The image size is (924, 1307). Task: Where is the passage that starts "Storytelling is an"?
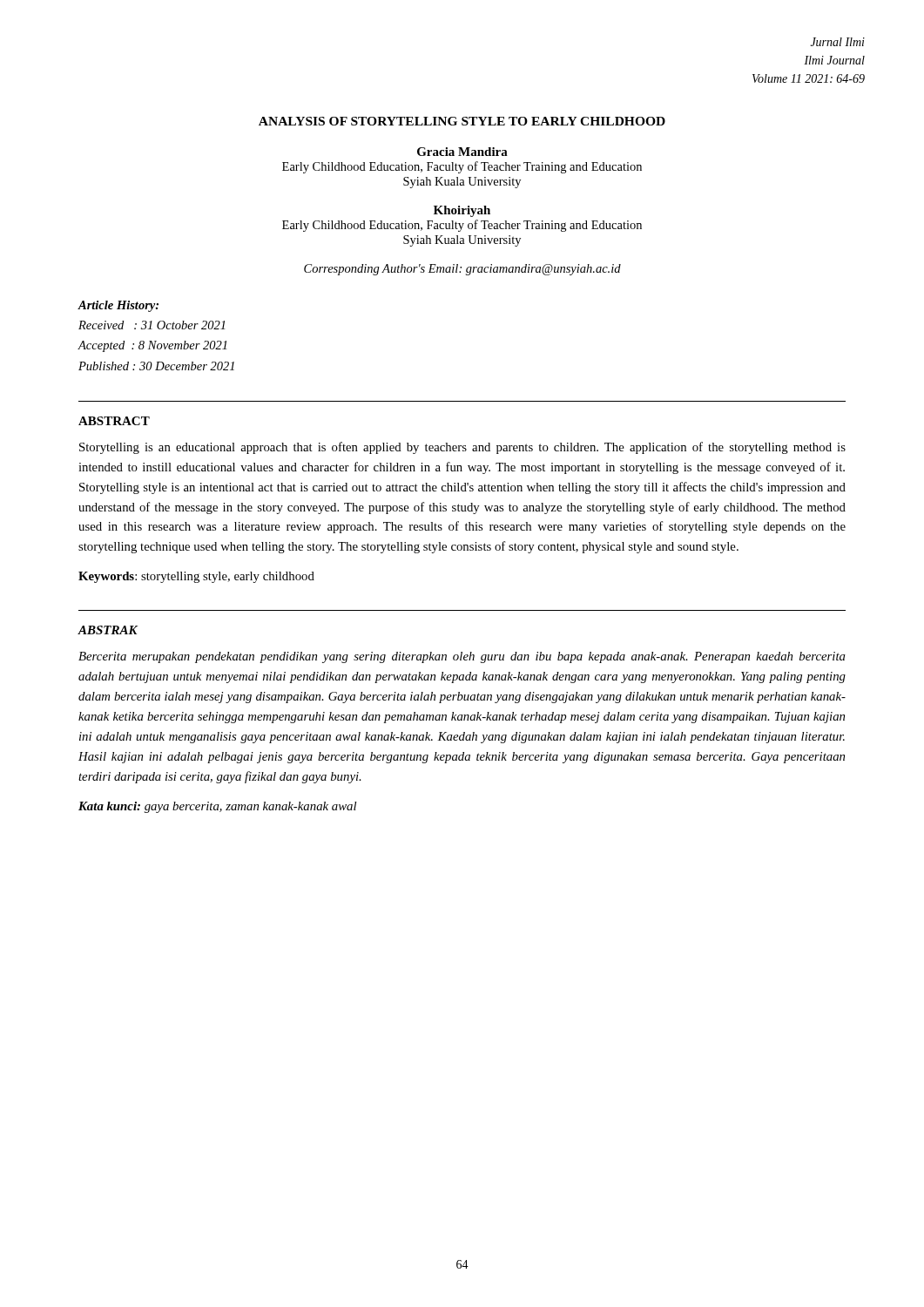pos(462,497)
